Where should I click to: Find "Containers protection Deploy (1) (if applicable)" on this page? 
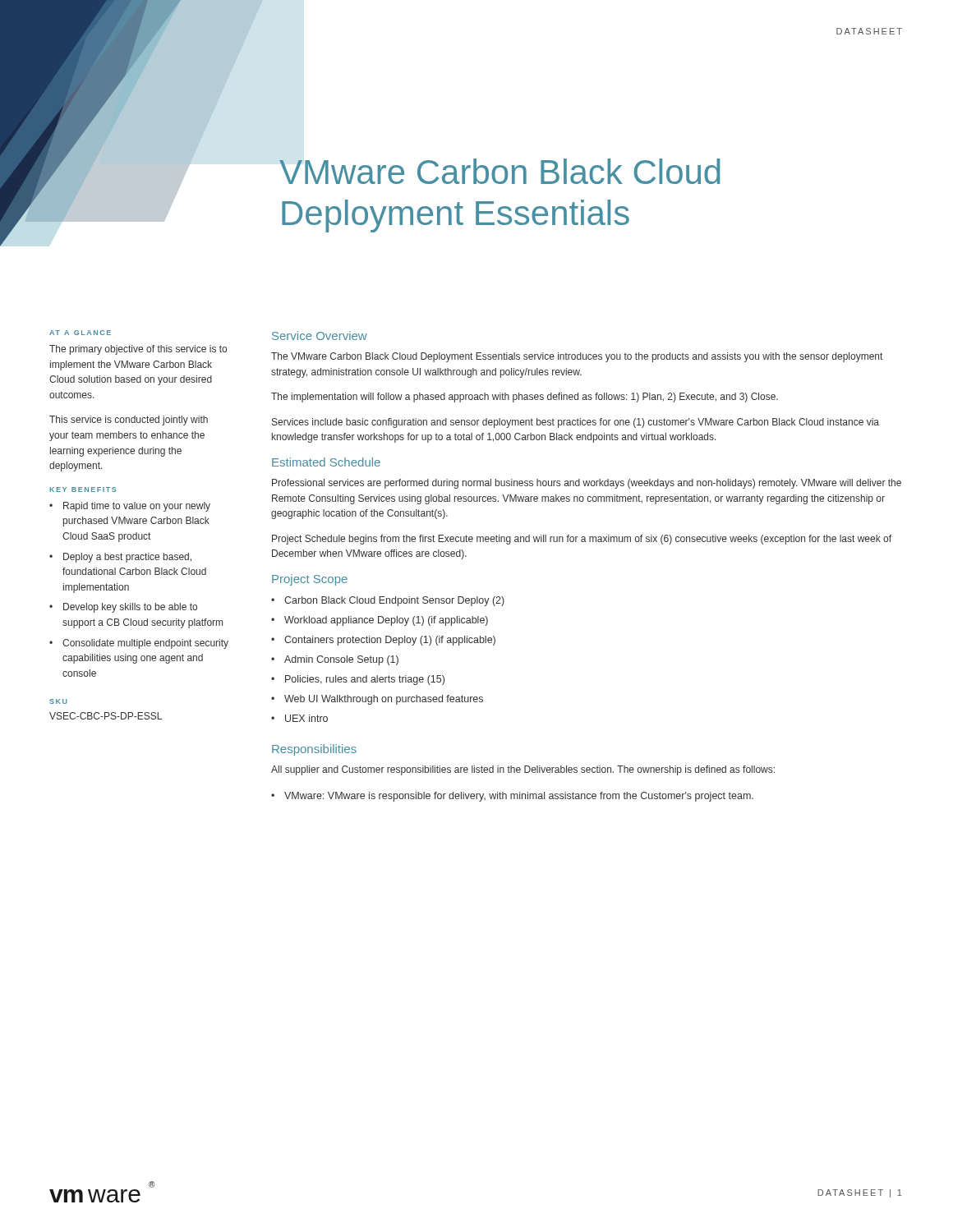click(x=383, y=641)
